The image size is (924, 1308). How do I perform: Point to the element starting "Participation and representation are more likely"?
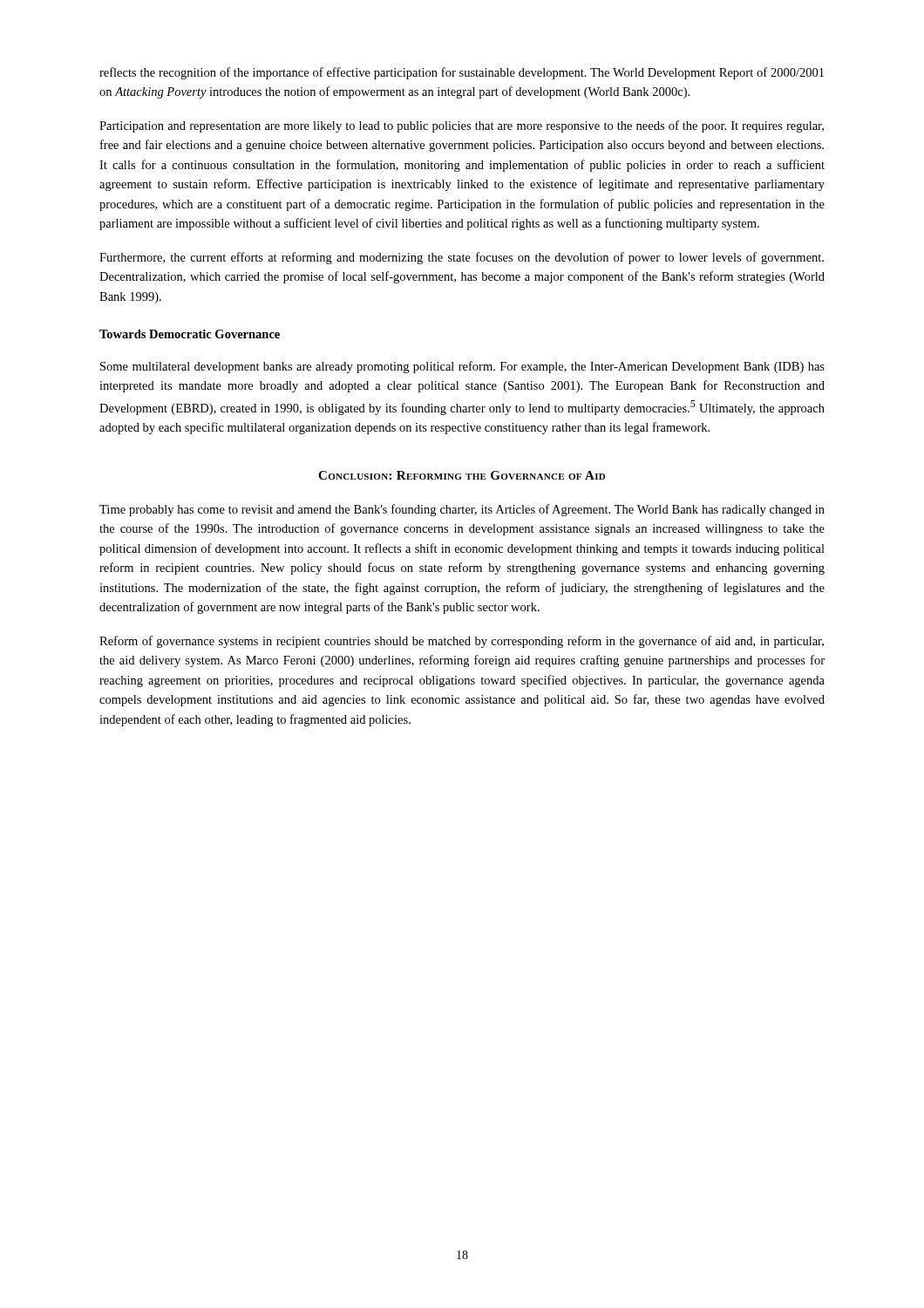coord(462,175)
